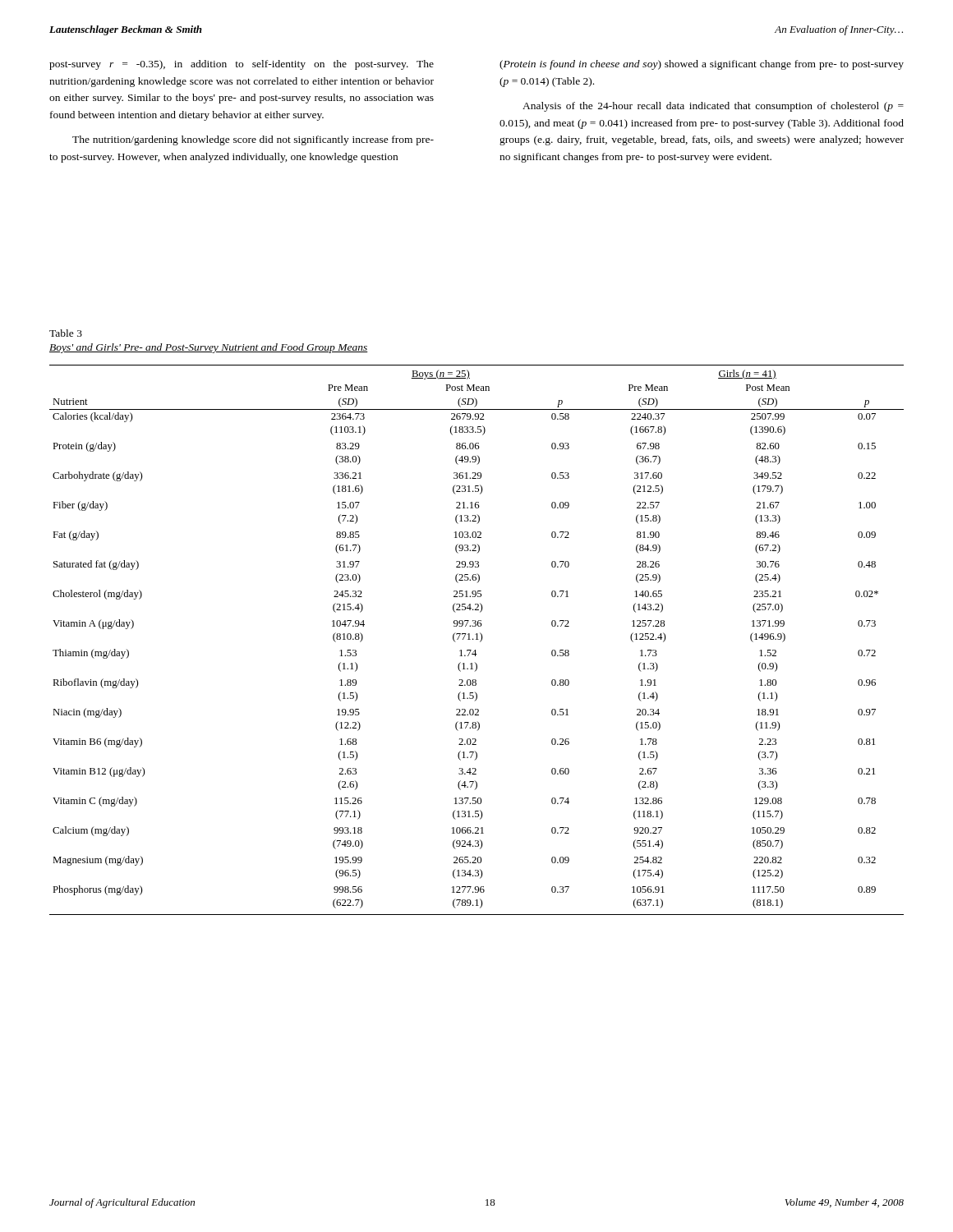Viewport: 953px width, 1232px height.
Task: Find the table that mentions "Vitamin B6 (mg/day)"
Action: (476, 640)
